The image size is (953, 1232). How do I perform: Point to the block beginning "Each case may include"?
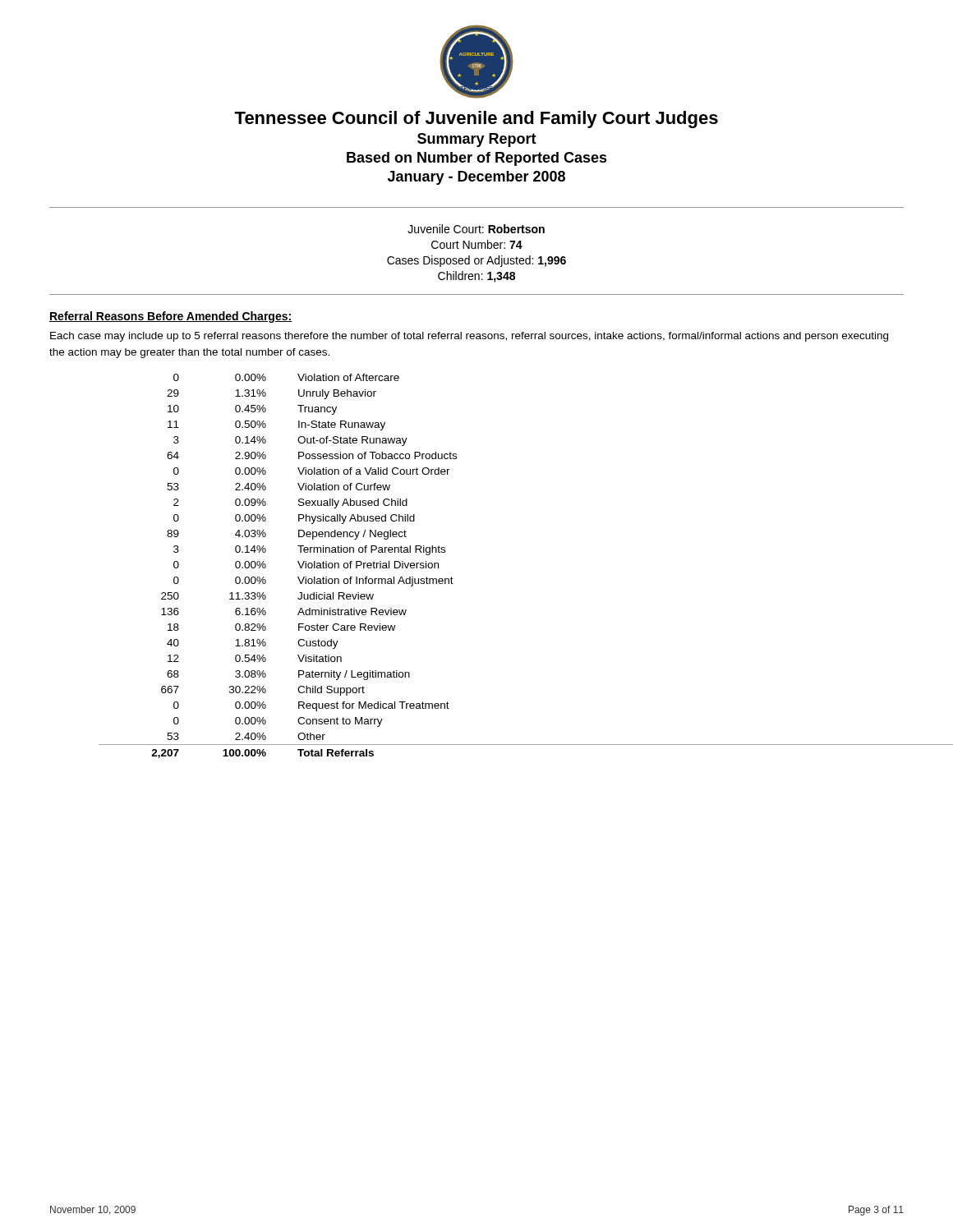tap(469, 344)
